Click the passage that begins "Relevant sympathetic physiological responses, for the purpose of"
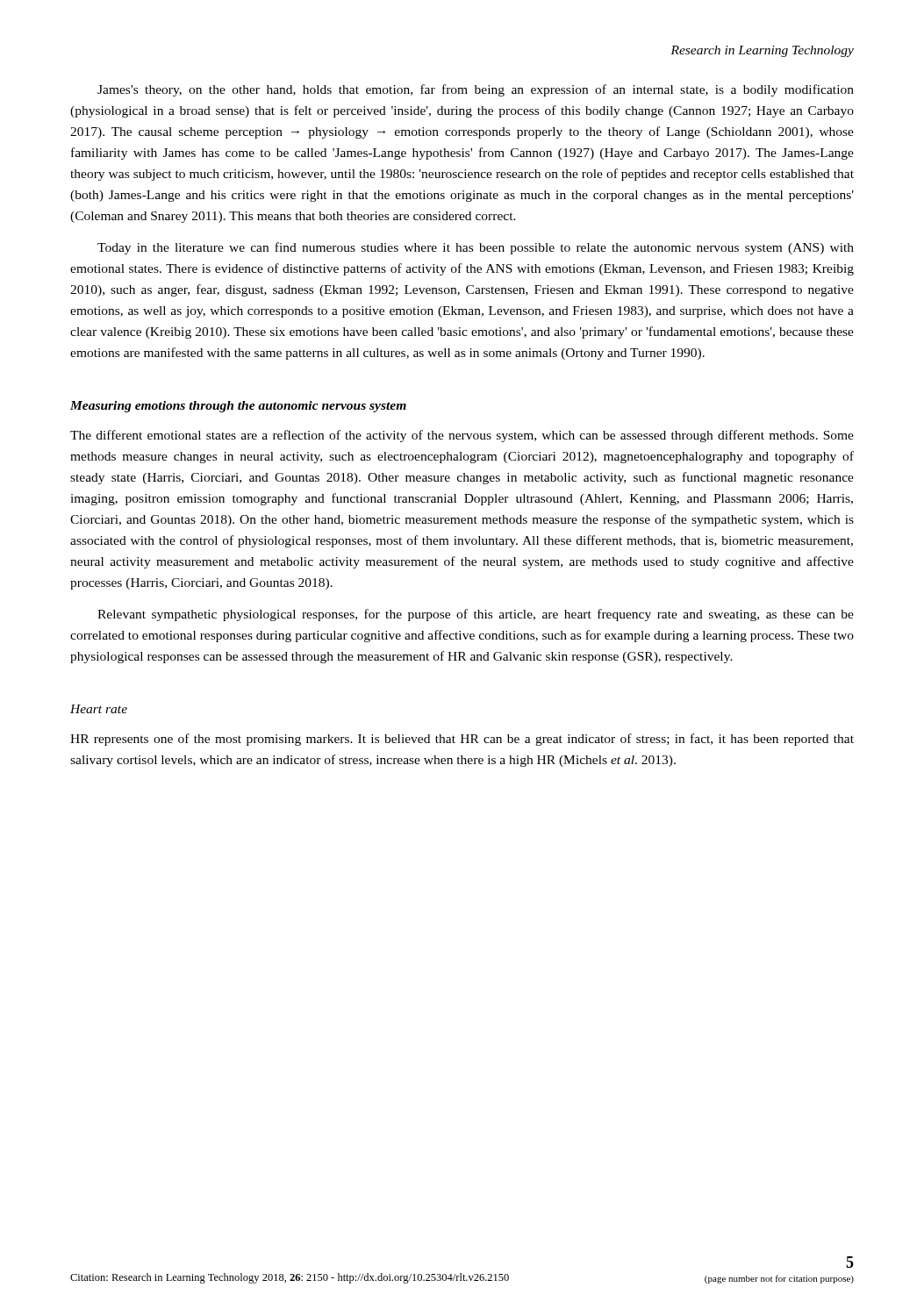The image size is (924, 1316). [x=462, y=635]
